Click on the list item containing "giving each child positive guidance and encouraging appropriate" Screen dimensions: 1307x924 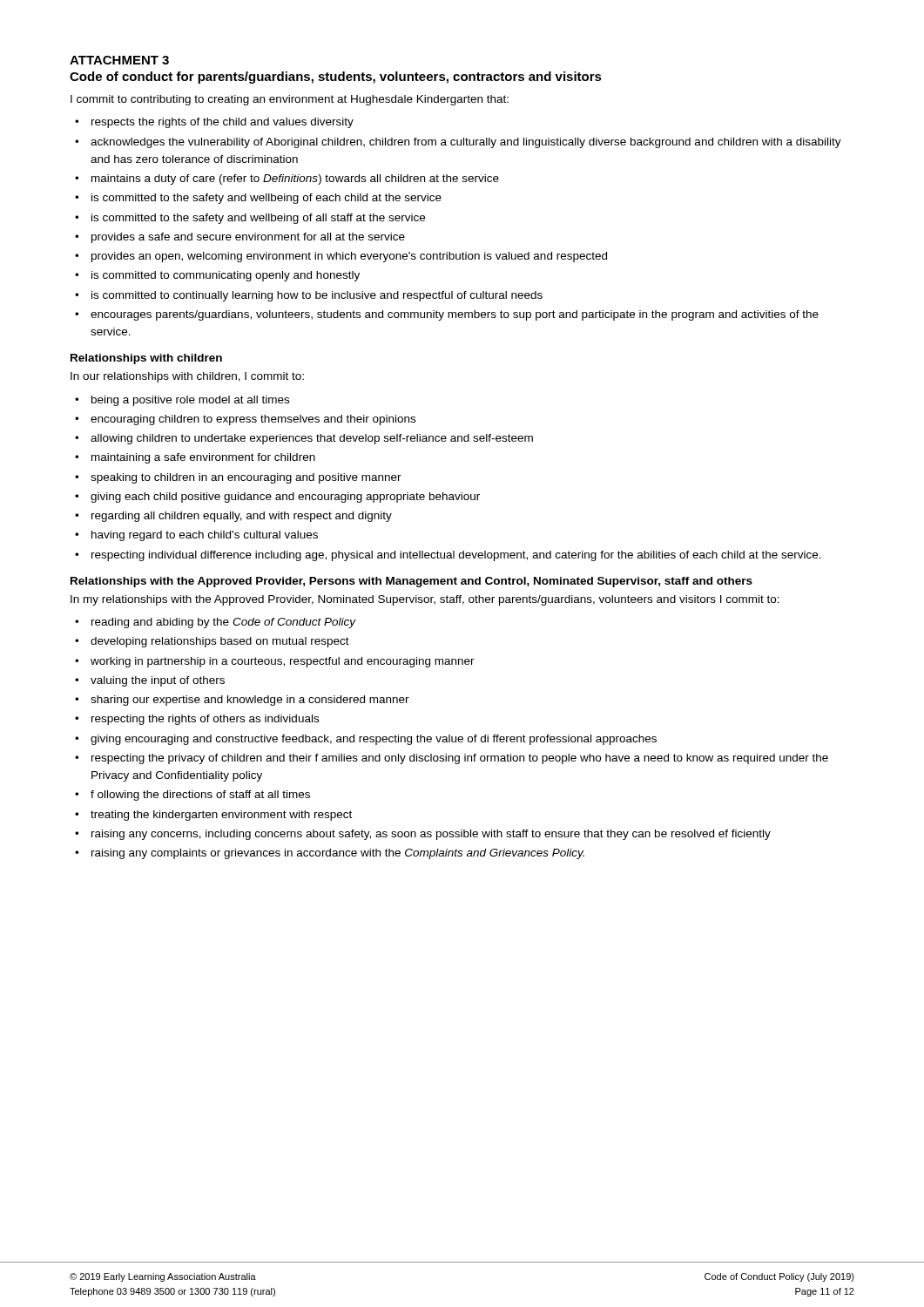coord(285,496)
